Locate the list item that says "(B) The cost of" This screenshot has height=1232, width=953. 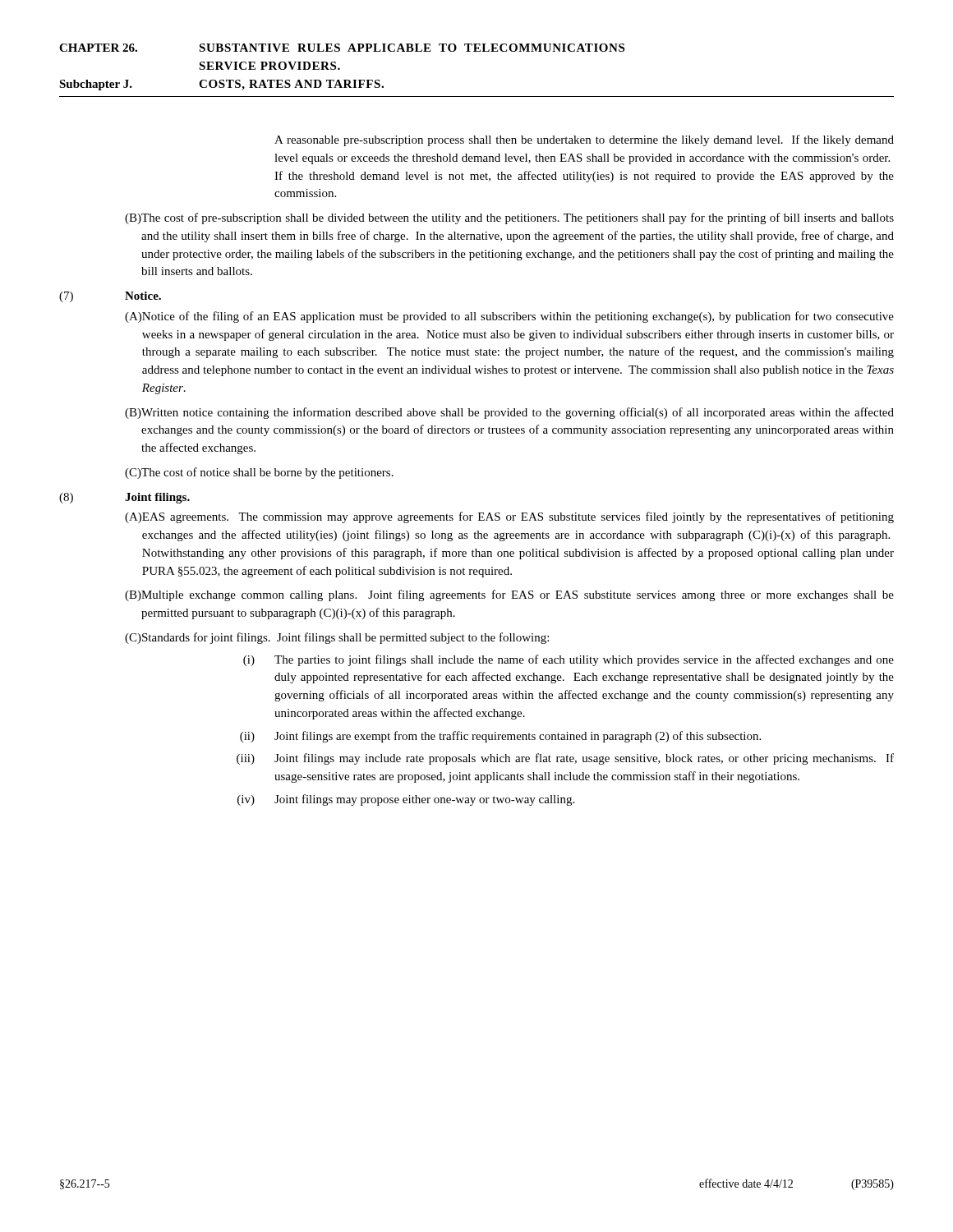476,245
